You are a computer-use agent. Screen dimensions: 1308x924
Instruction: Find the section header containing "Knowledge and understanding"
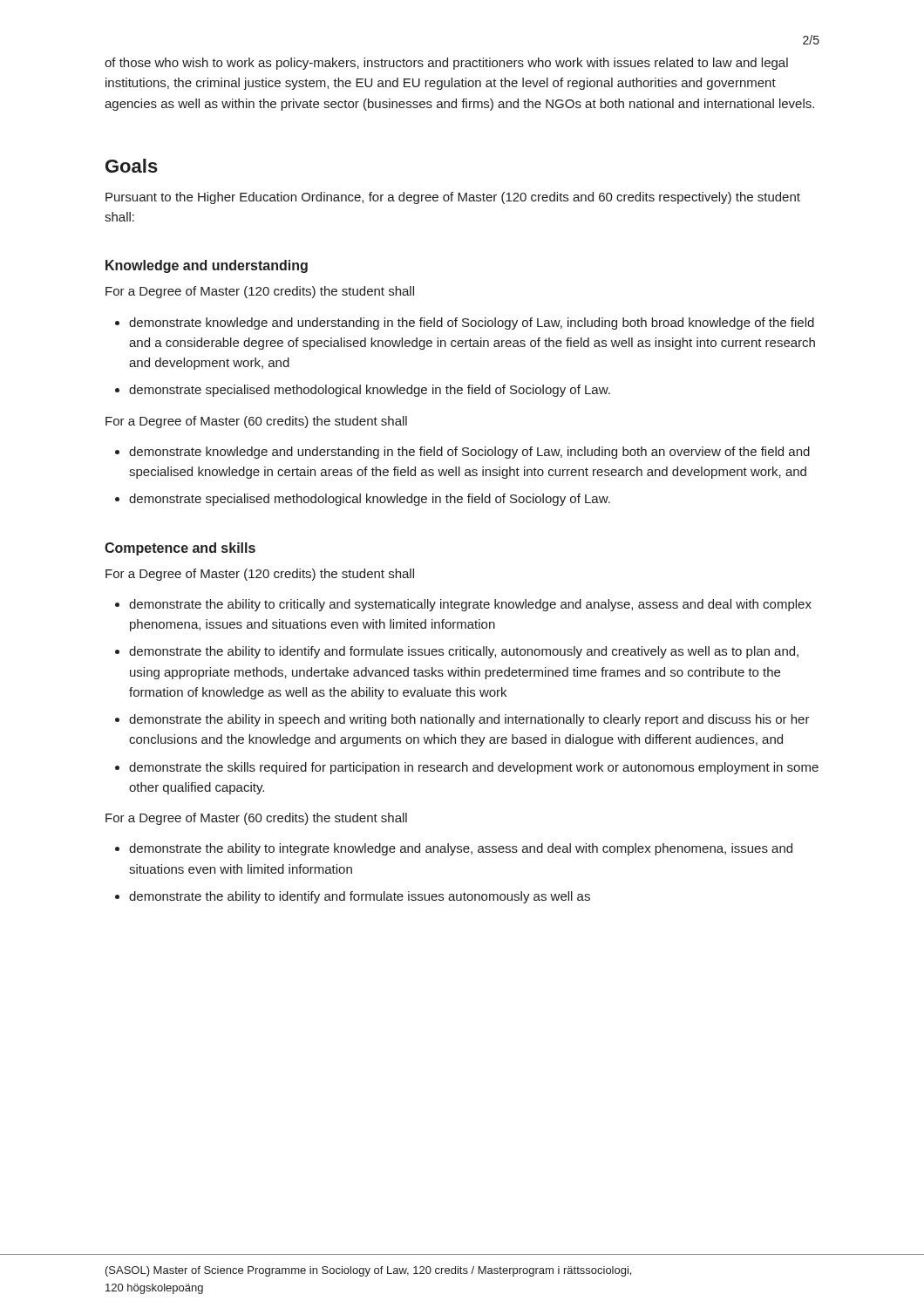tap(207, 266)
